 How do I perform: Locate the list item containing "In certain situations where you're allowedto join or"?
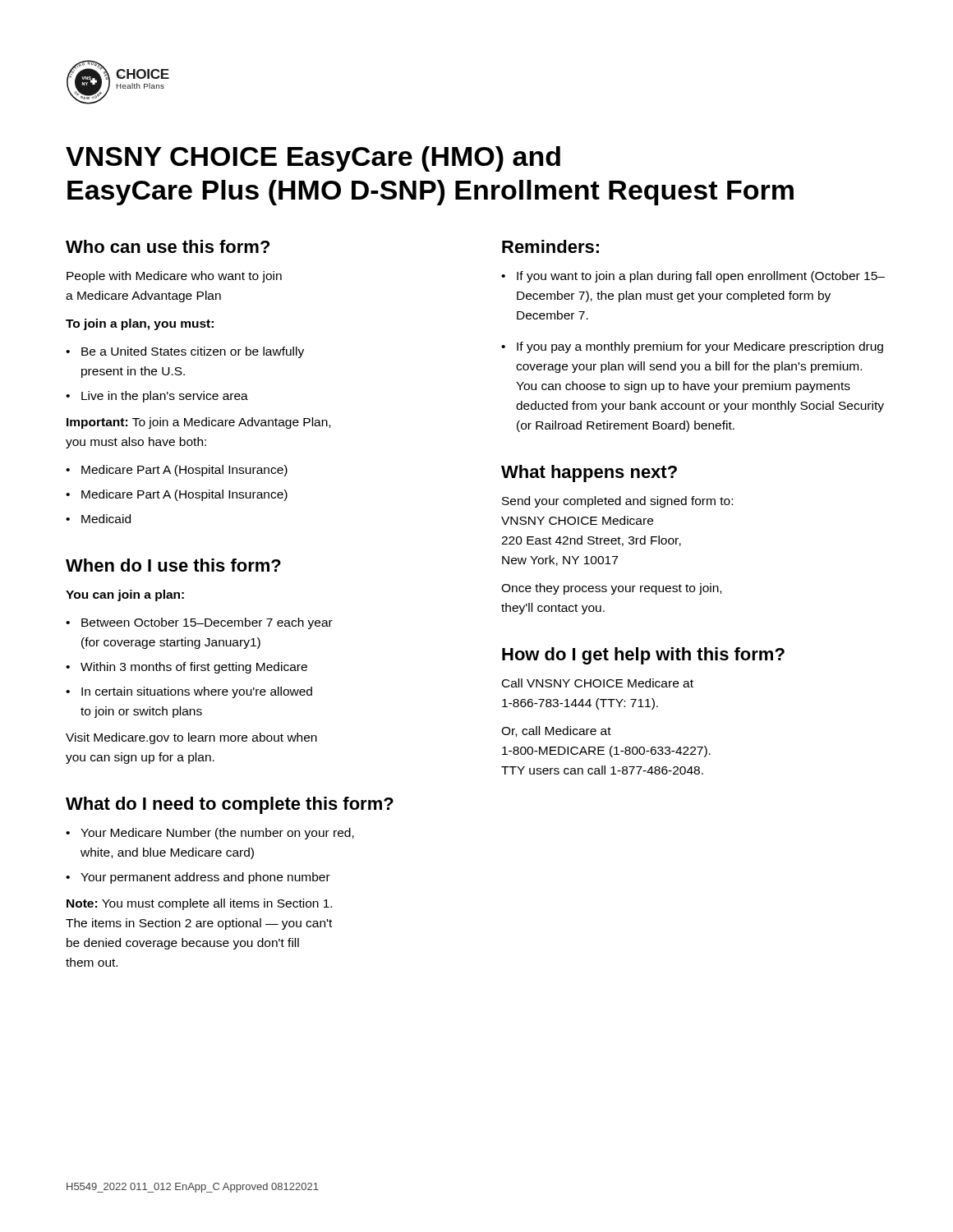197,701
